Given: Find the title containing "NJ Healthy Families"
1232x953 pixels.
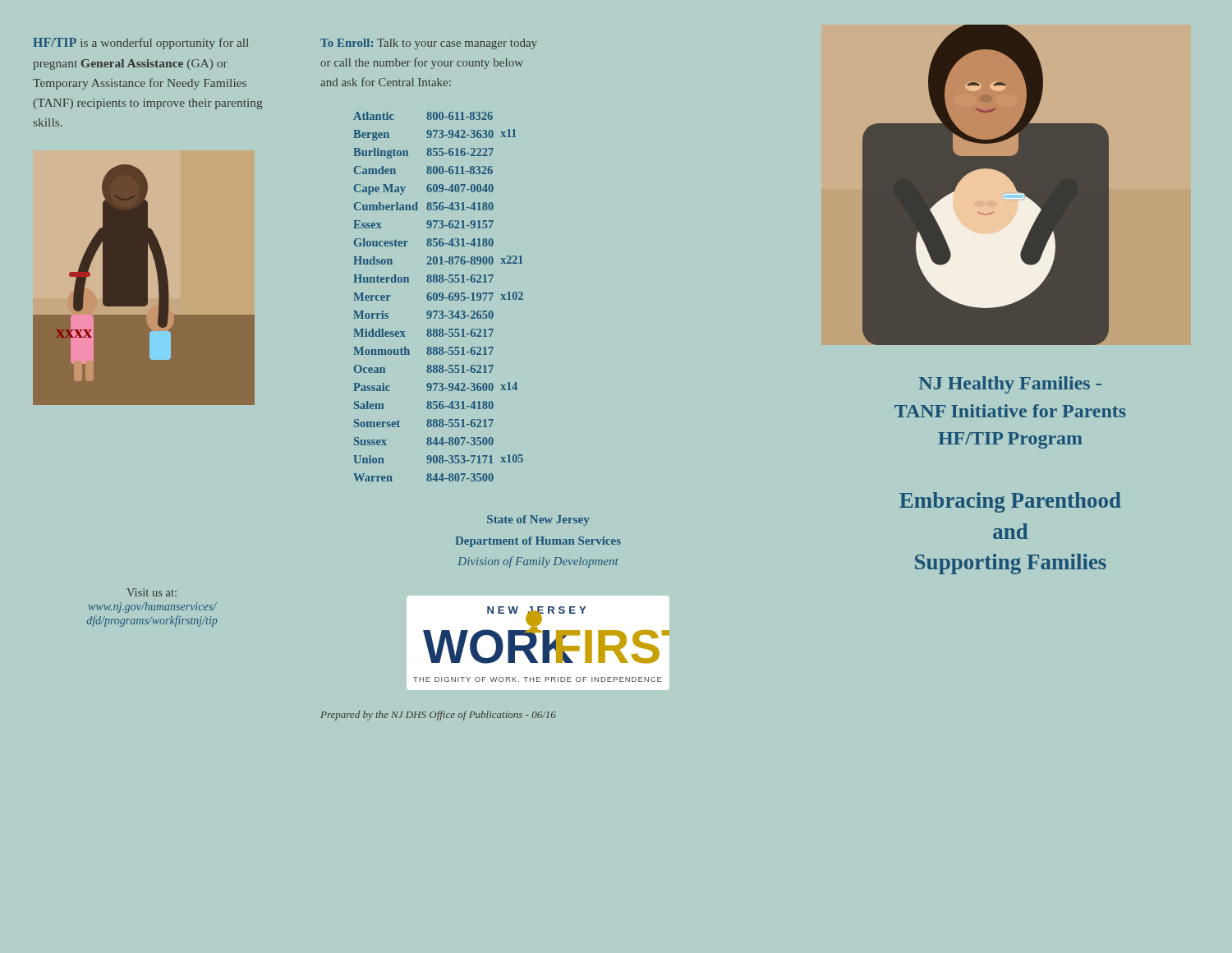Looking at the screenshot, I should click(x=1010, y=410).
